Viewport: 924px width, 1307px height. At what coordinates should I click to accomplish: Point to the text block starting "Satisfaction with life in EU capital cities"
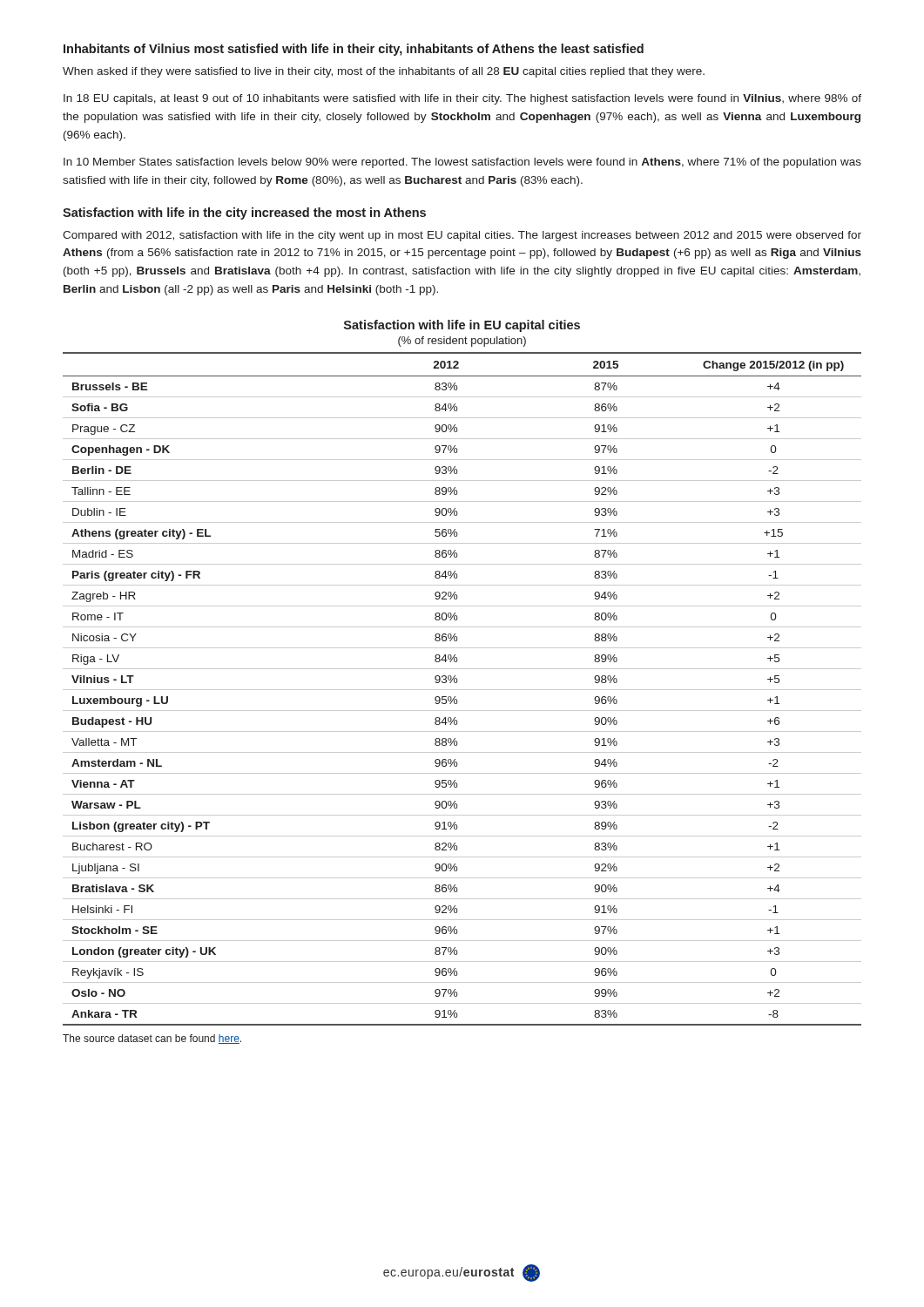[462, 325]
